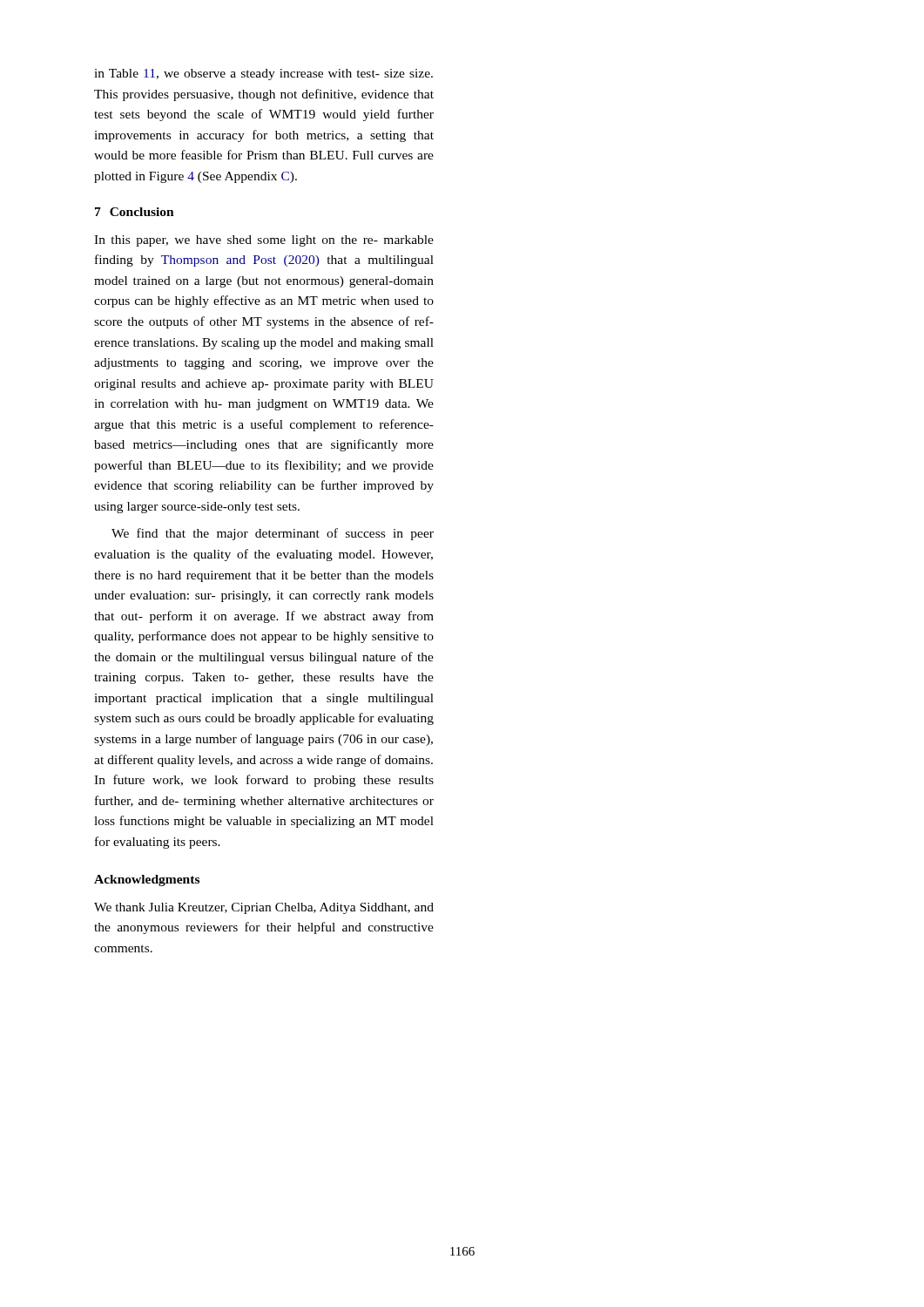
Task: Select the region starting "We thank Julia Kreutzer,"
Action: pyautogui.click(x=264, y=927)
